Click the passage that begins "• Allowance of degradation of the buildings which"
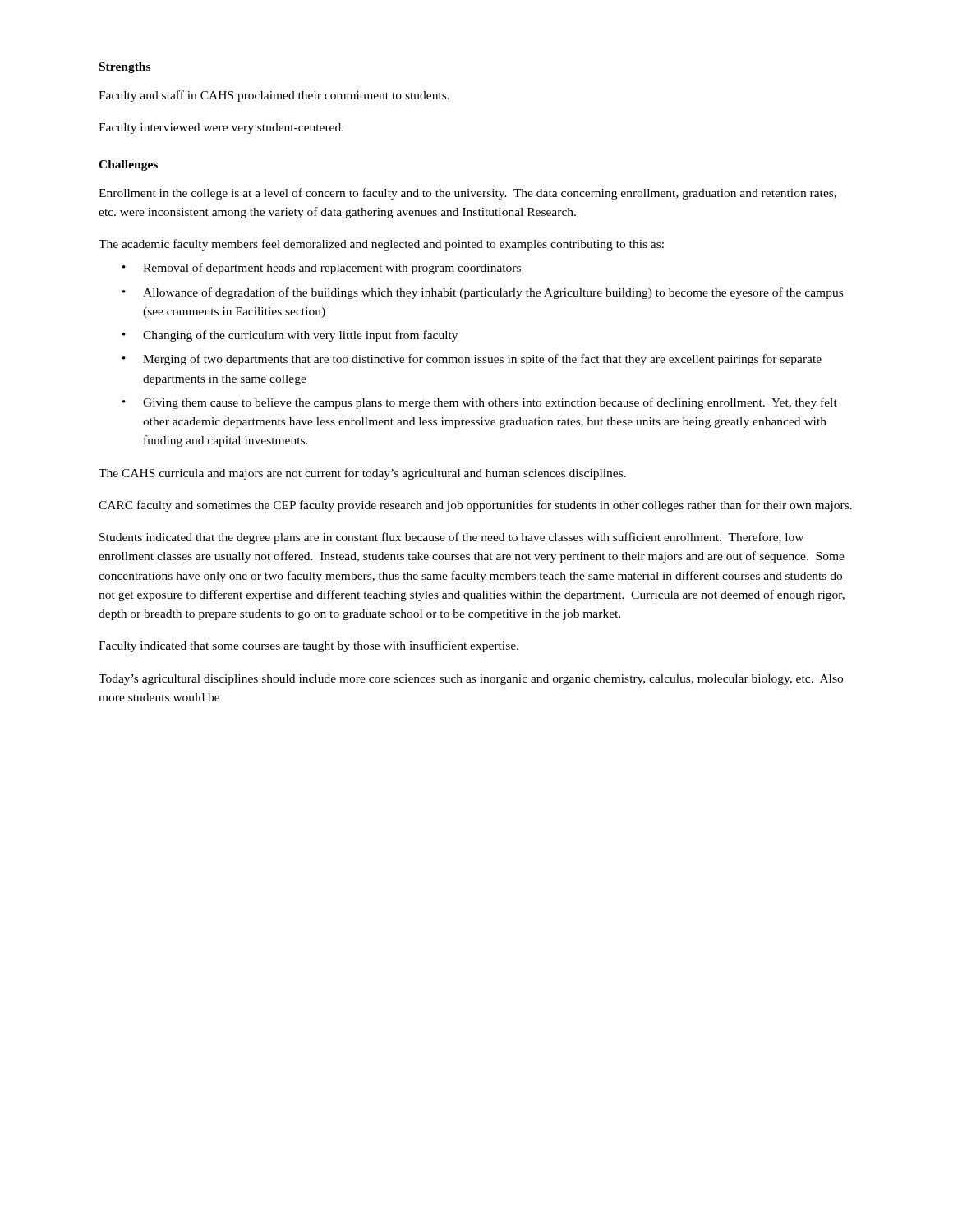This screenshot has height=1232, width=953. [488, 301]
